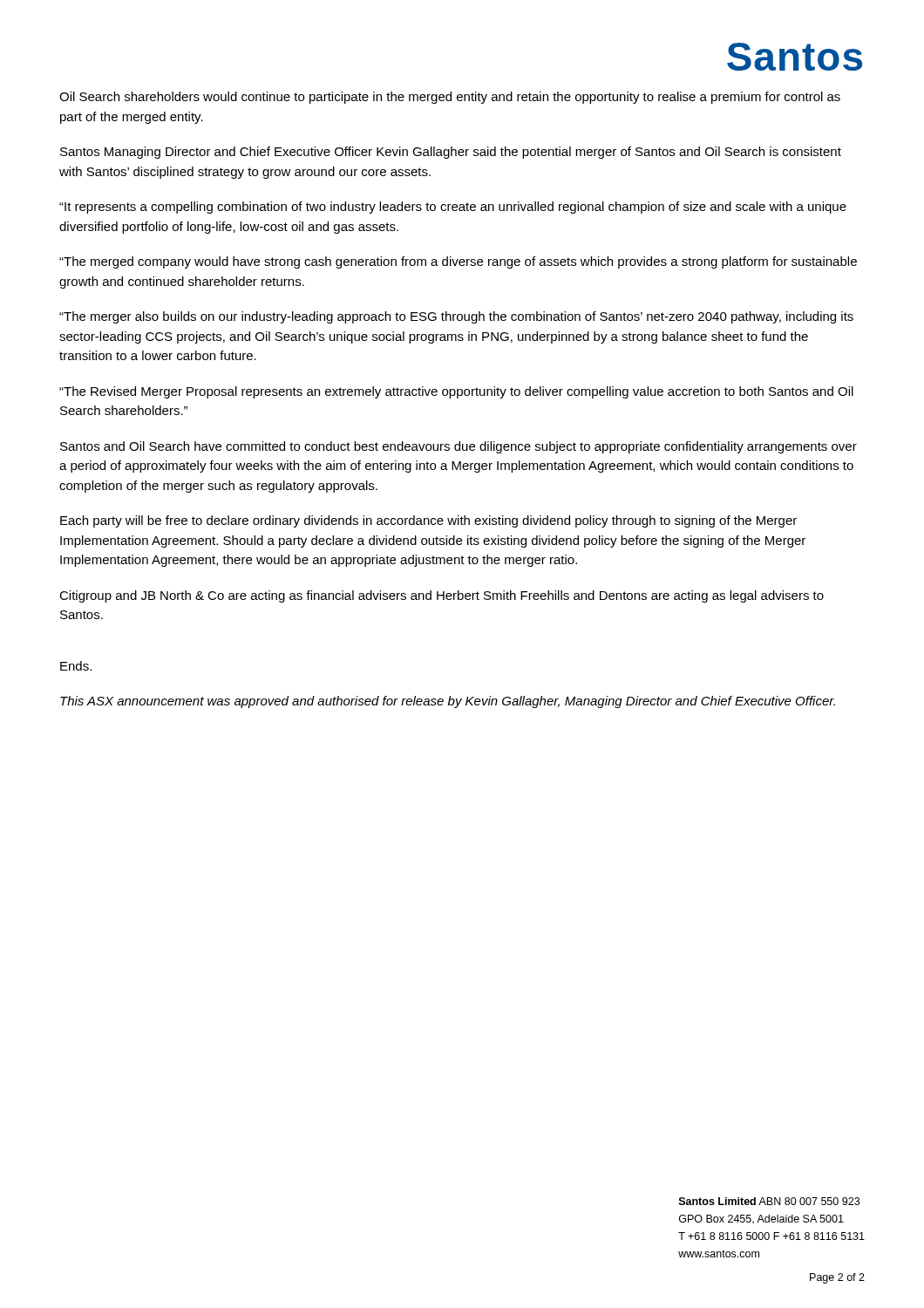The image size is (924, 1308).
Task: Locate the block starting "Citigroup and JB North & Co are acting"
Action: (x=442, y=604)
